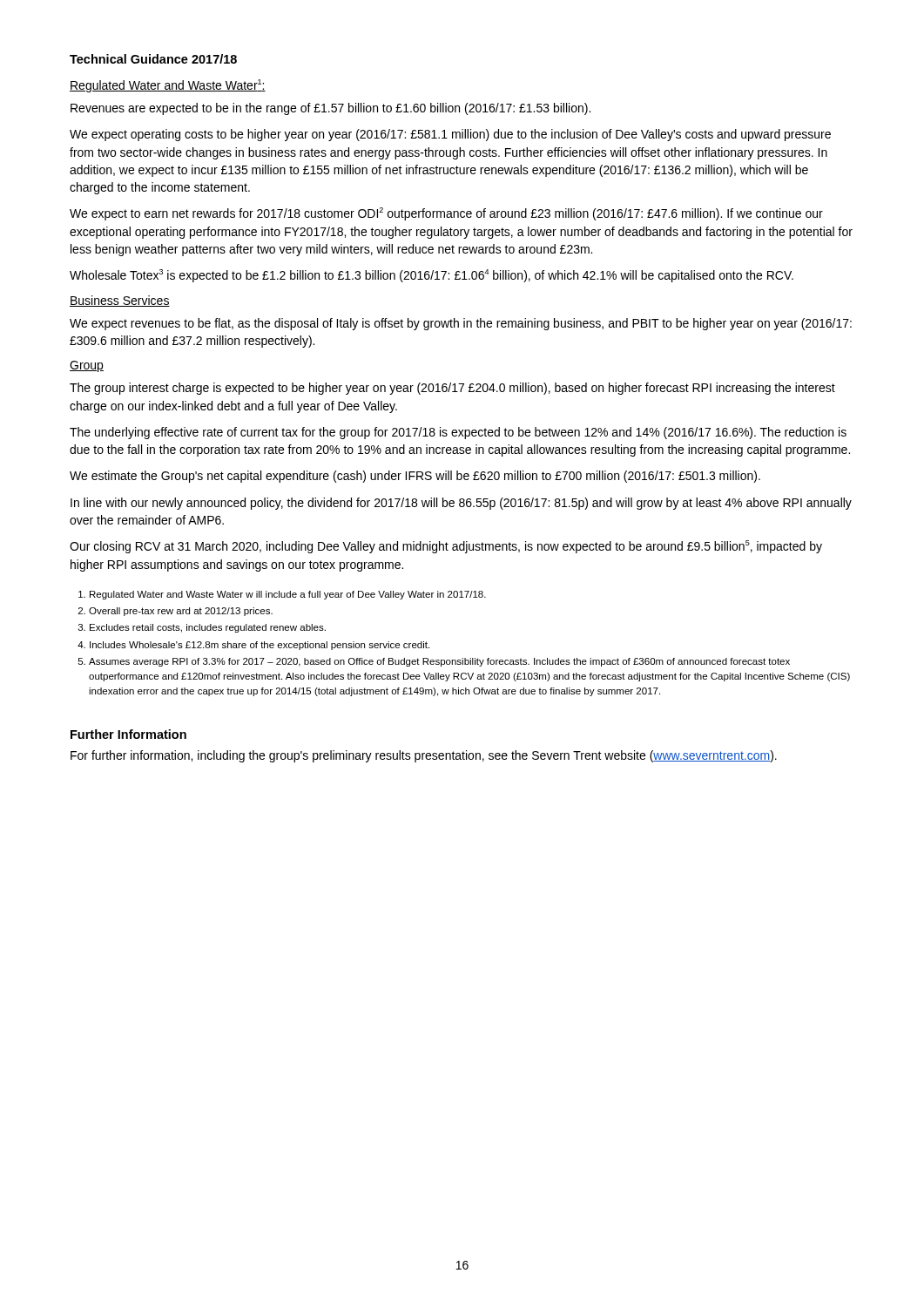
Task: Locate the text starting "Further Information"
Action: click(x=128, y=734)
